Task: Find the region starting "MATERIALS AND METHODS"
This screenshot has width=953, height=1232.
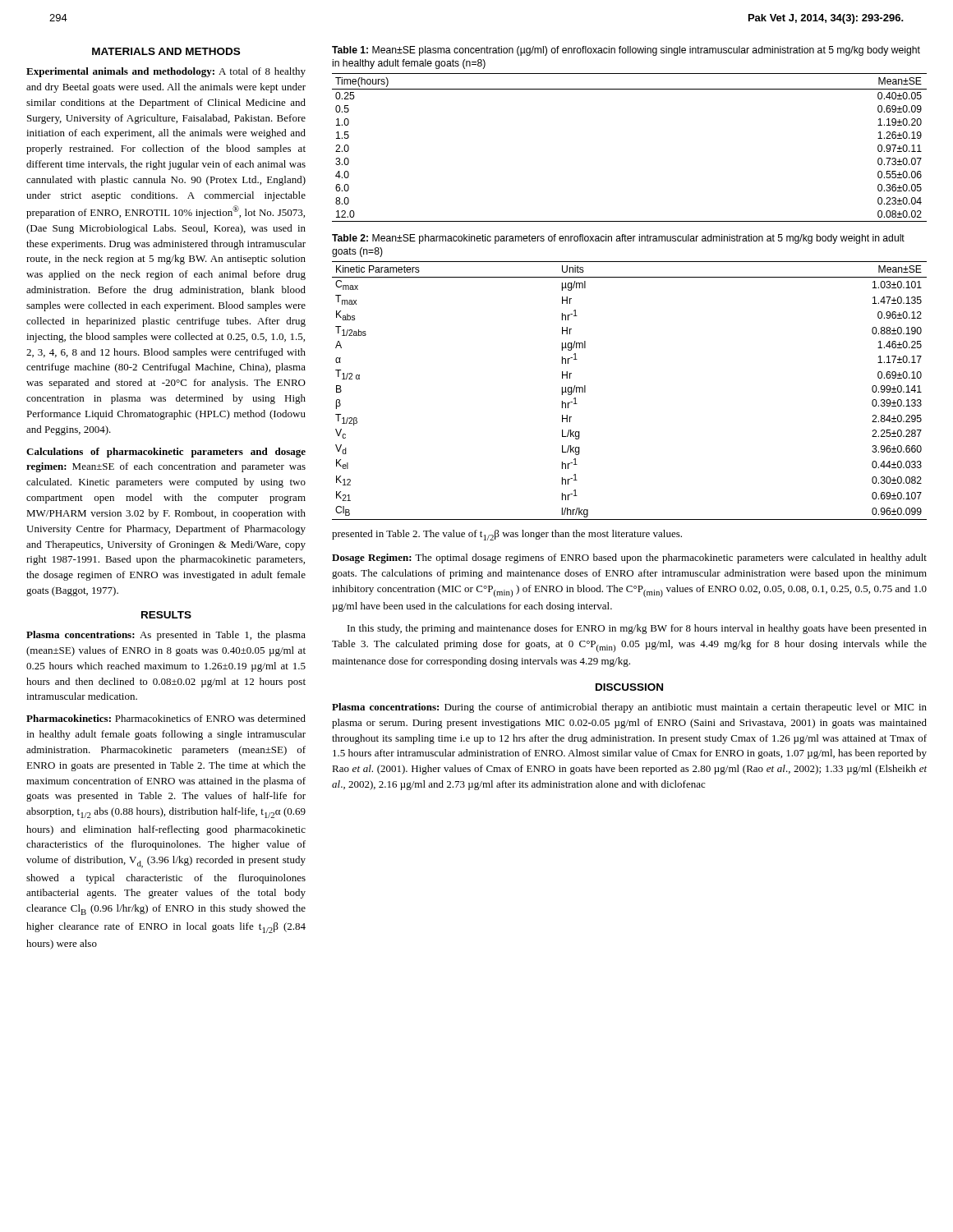Action: click(166, 51)
